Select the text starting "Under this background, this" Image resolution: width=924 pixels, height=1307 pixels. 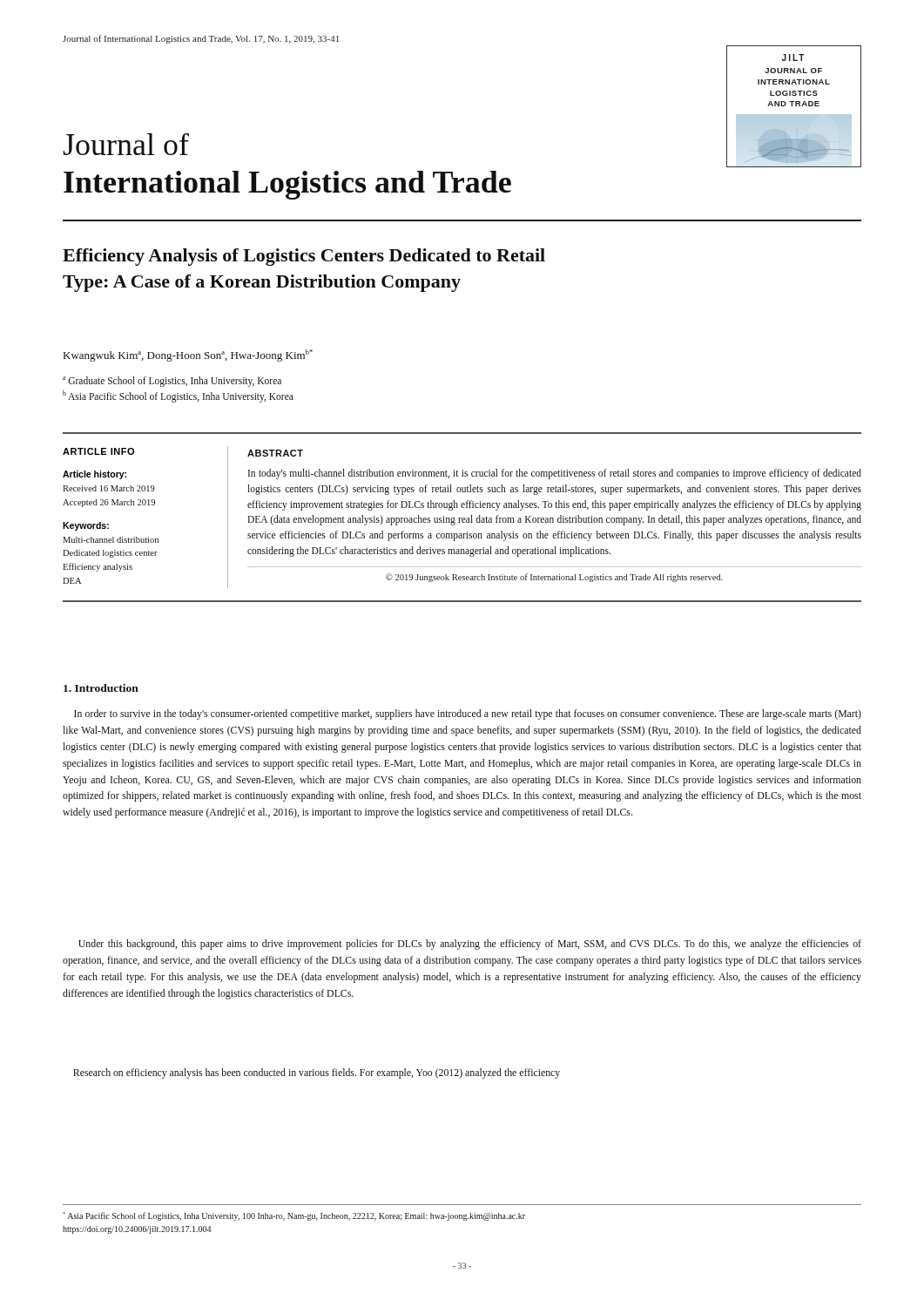click(462, 968)
